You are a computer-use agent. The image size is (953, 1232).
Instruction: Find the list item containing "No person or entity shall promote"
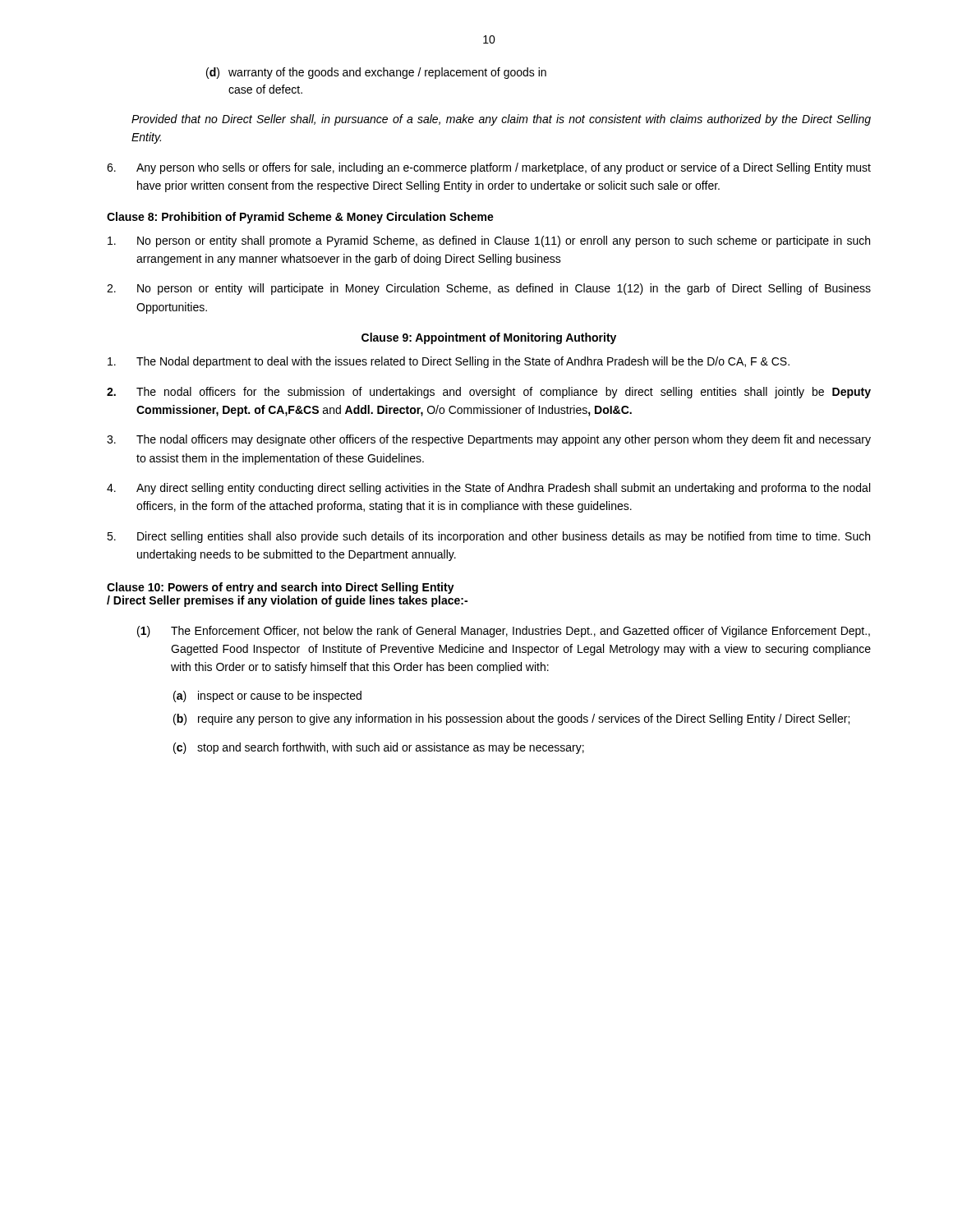point(489,250)
